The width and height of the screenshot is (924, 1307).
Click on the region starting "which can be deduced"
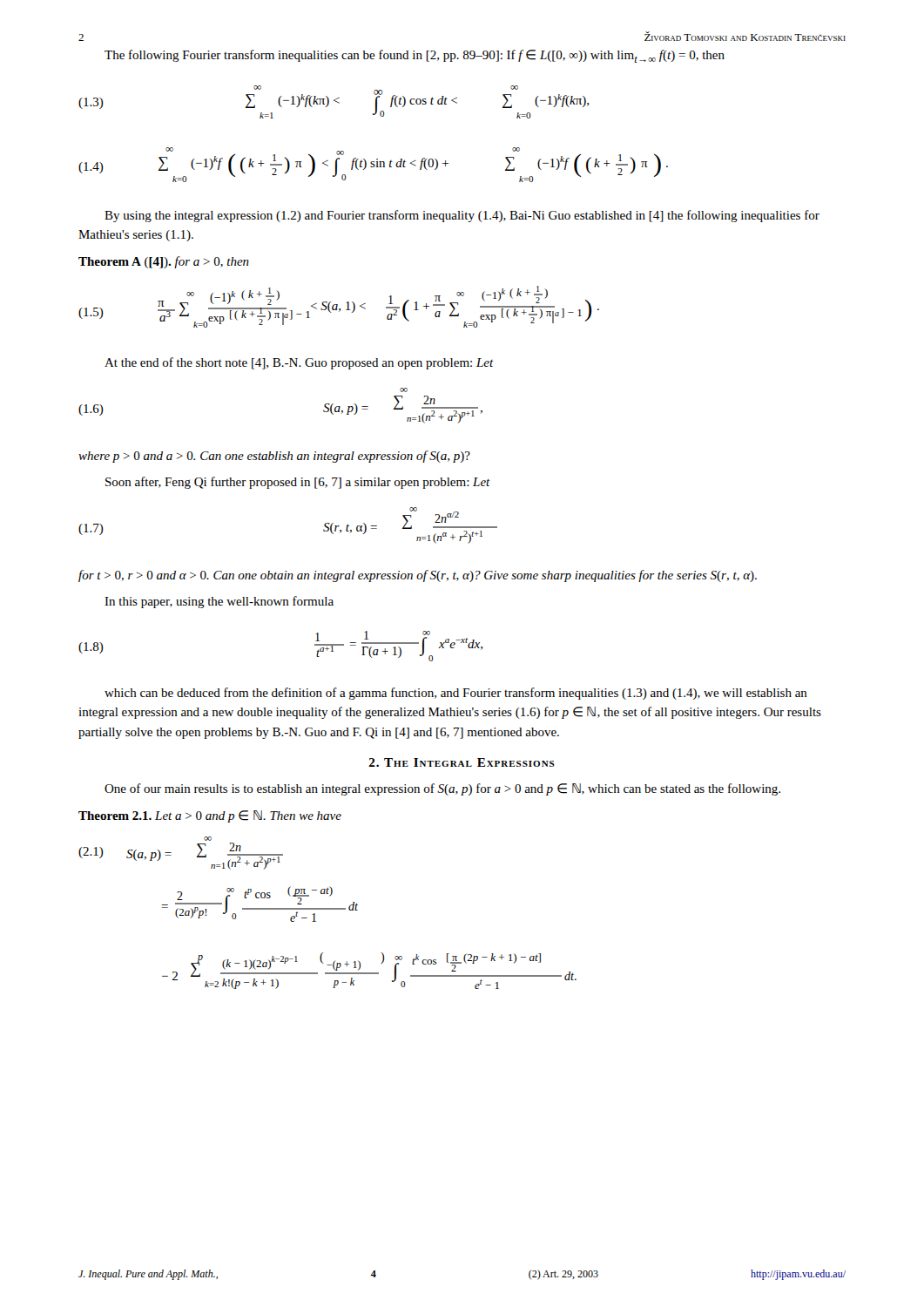(x=462, y=712)
